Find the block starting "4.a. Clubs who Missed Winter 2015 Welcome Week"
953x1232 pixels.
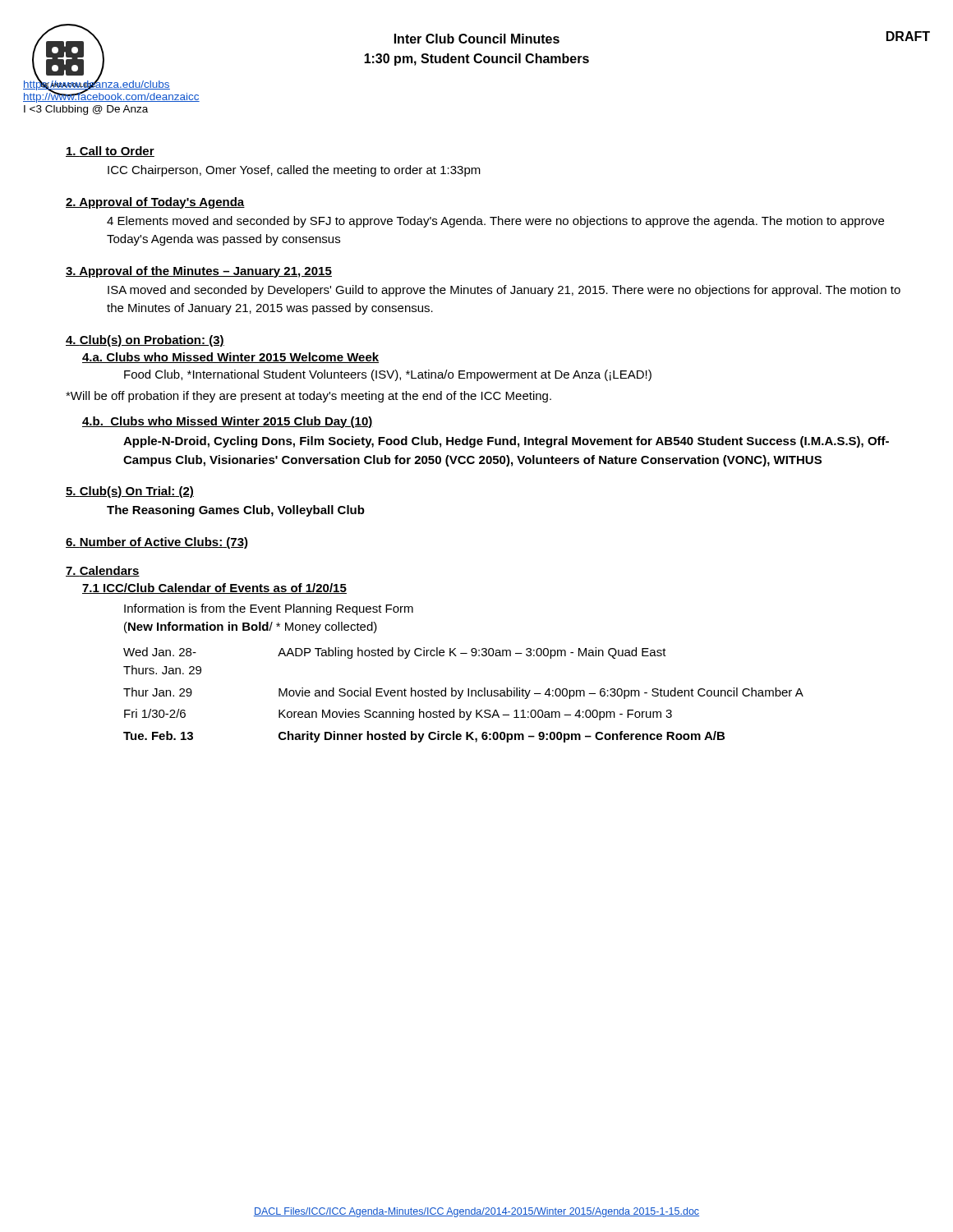[230, 356]
